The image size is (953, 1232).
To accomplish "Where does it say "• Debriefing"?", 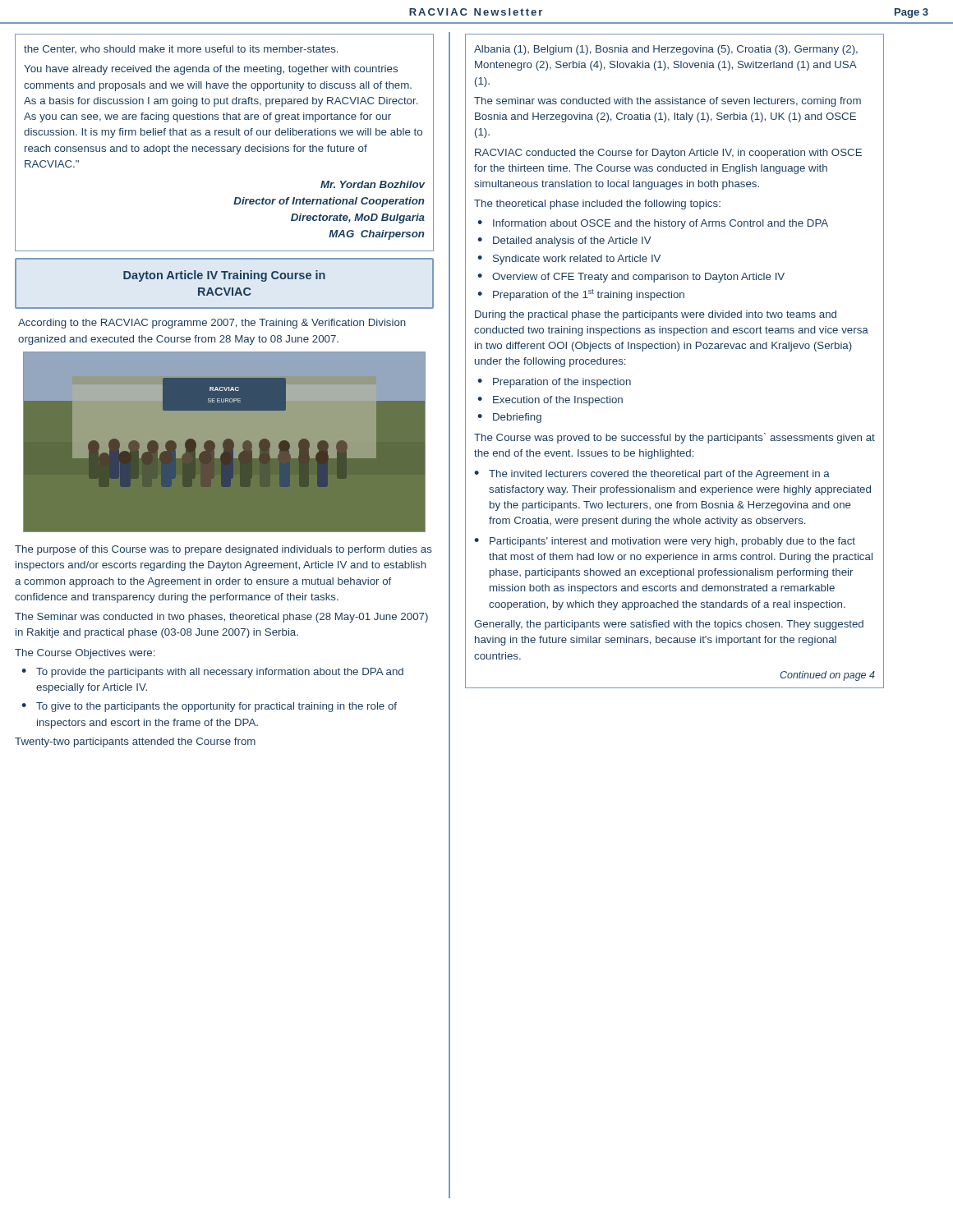I will click(510, 417).
